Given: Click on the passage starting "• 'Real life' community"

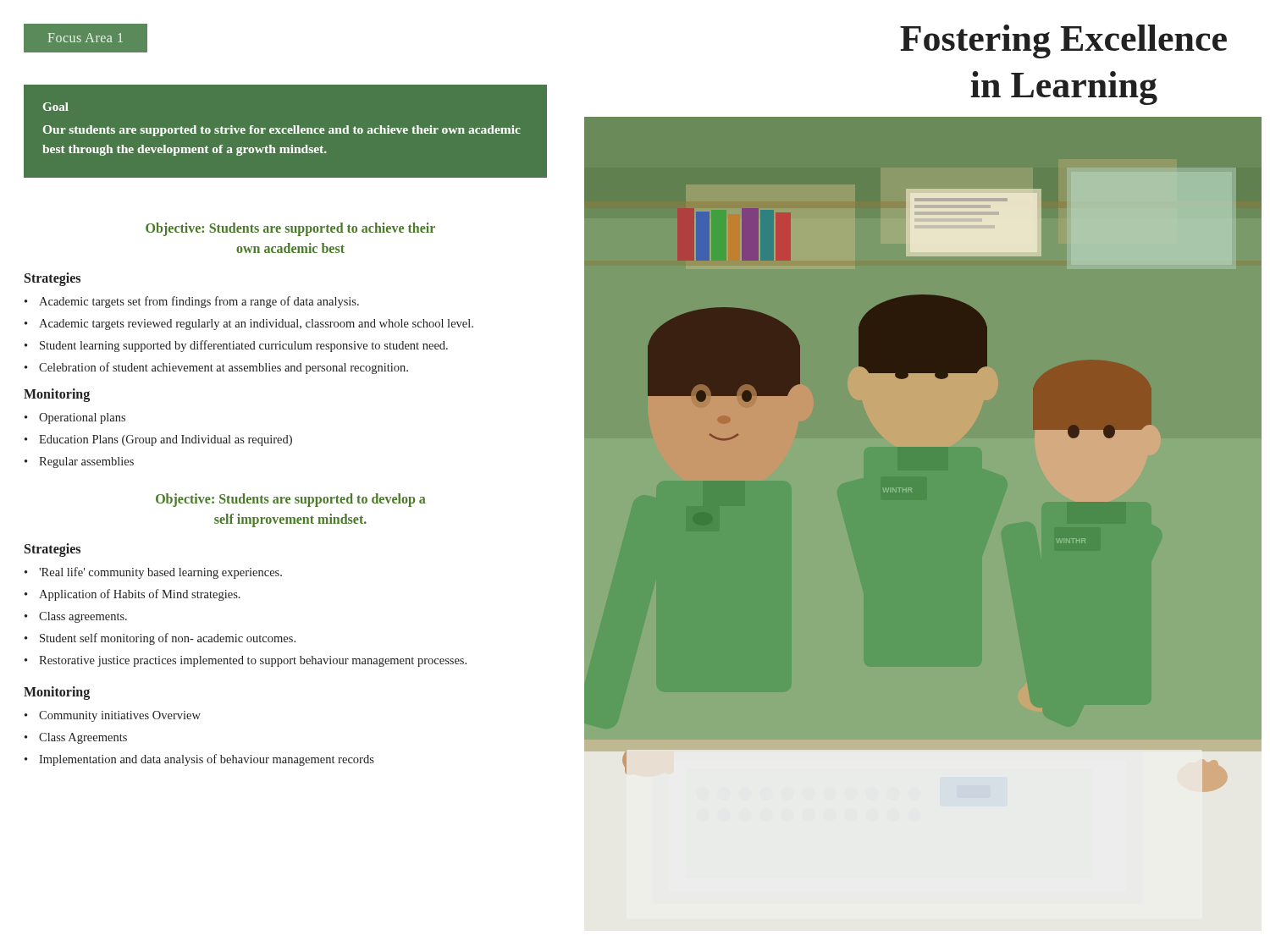Looking at the screenshot, I should 153,573.
